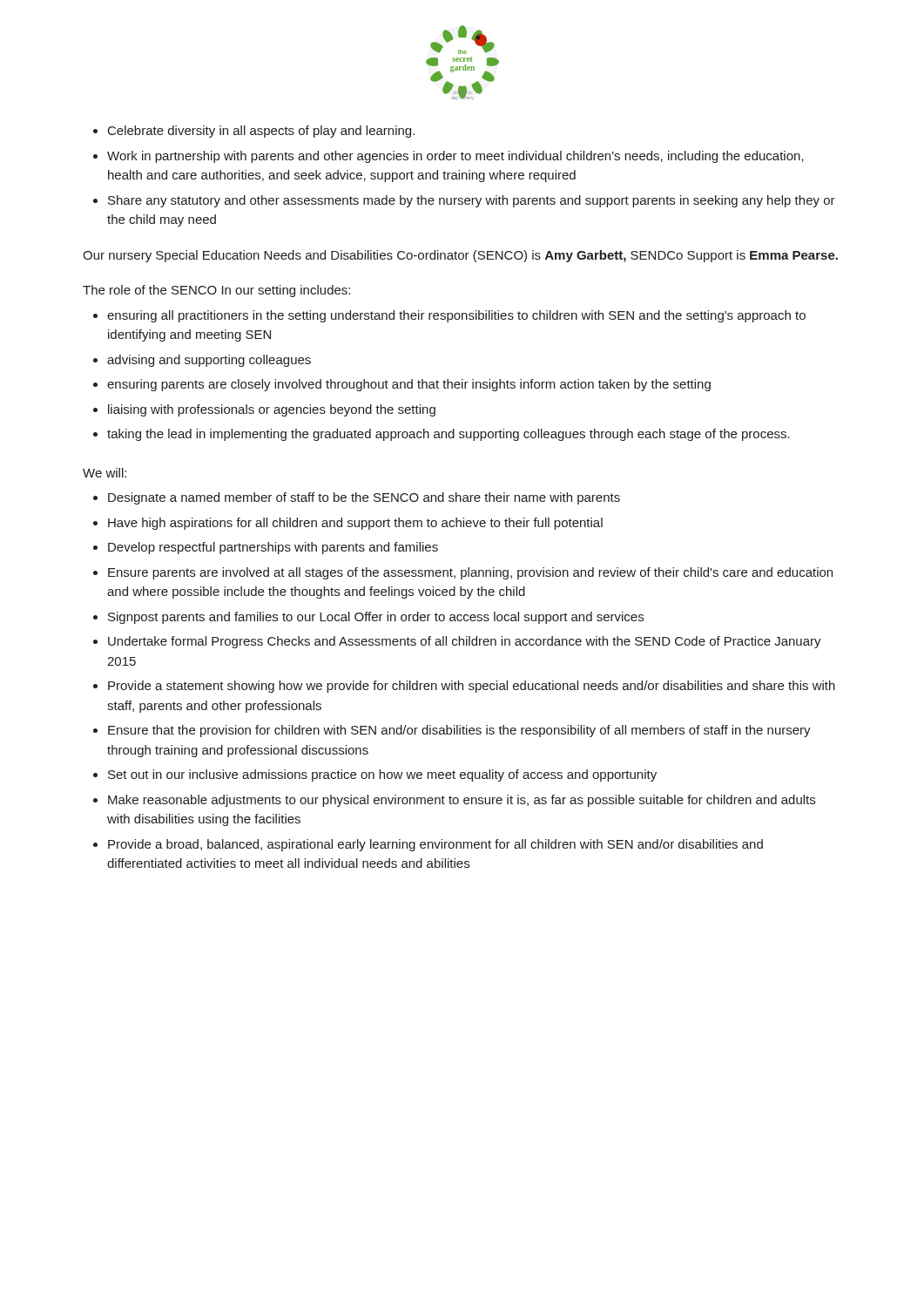Locate the text starting "Make reasonable adjustments"
This screenshot has height=1307, width=924.
click(461, 809)
